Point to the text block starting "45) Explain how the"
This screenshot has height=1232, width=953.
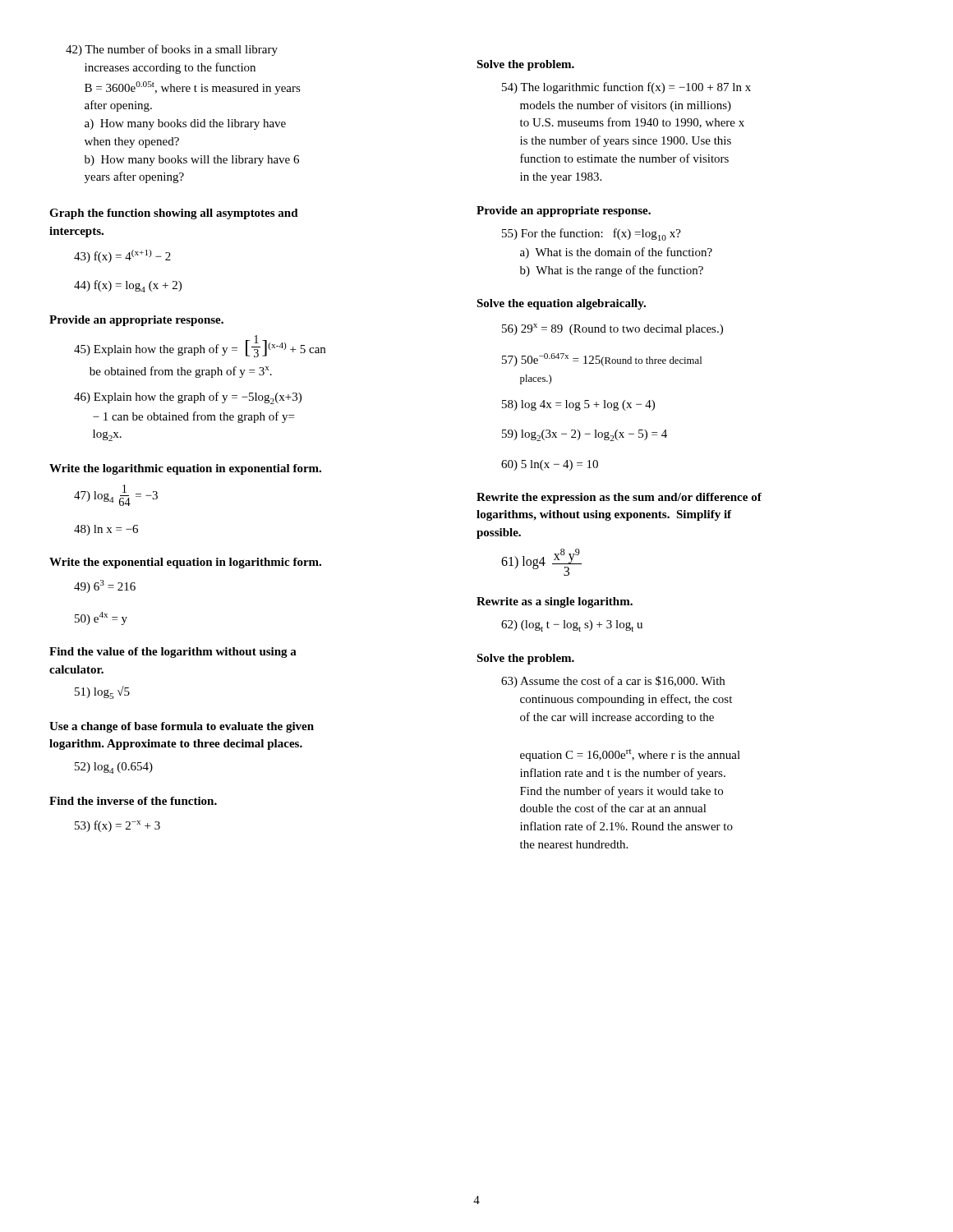(x=200, y=356)
